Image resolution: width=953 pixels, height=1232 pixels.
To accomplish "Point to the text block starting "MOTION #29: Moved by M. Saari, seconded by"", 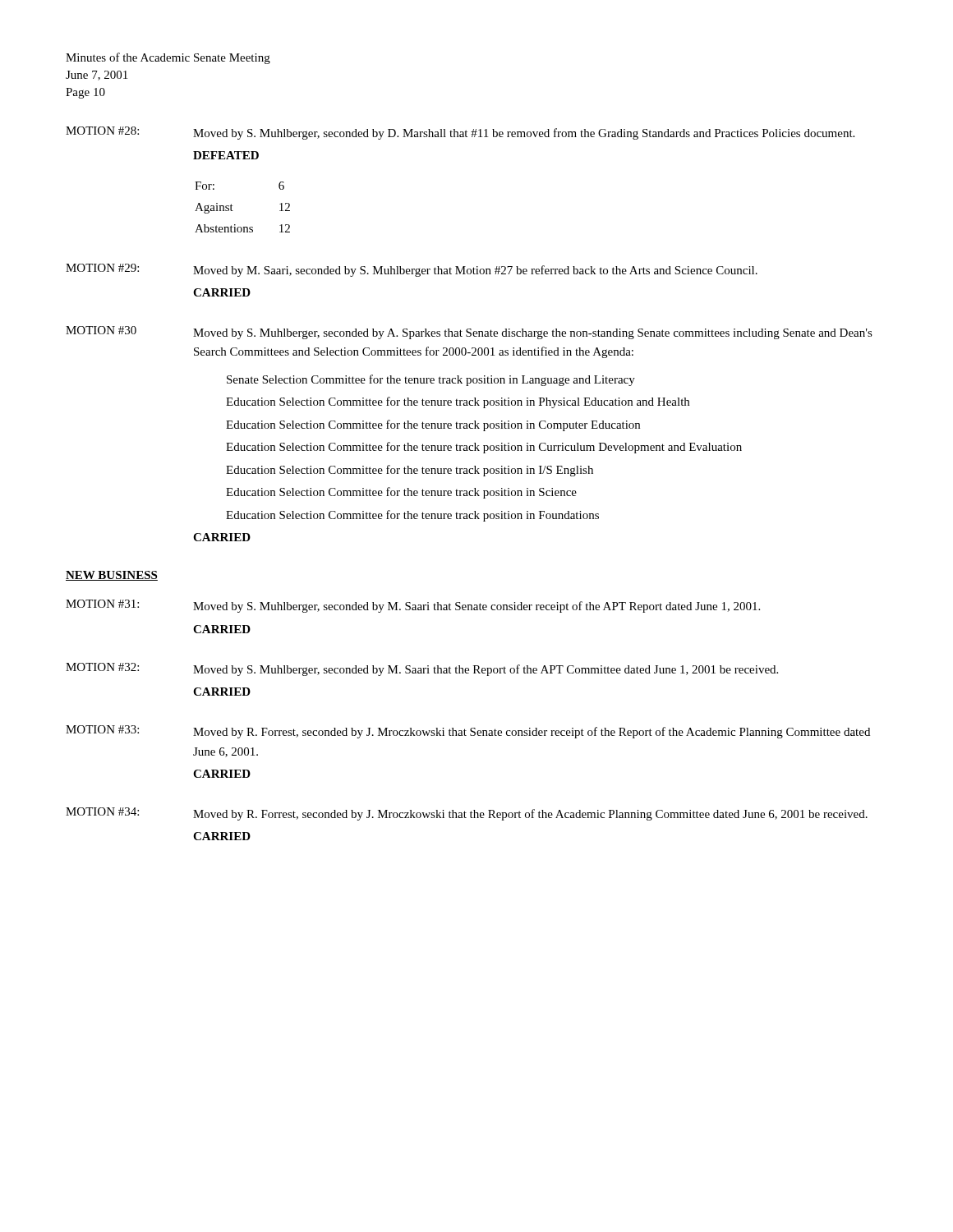I will (476, 283).
